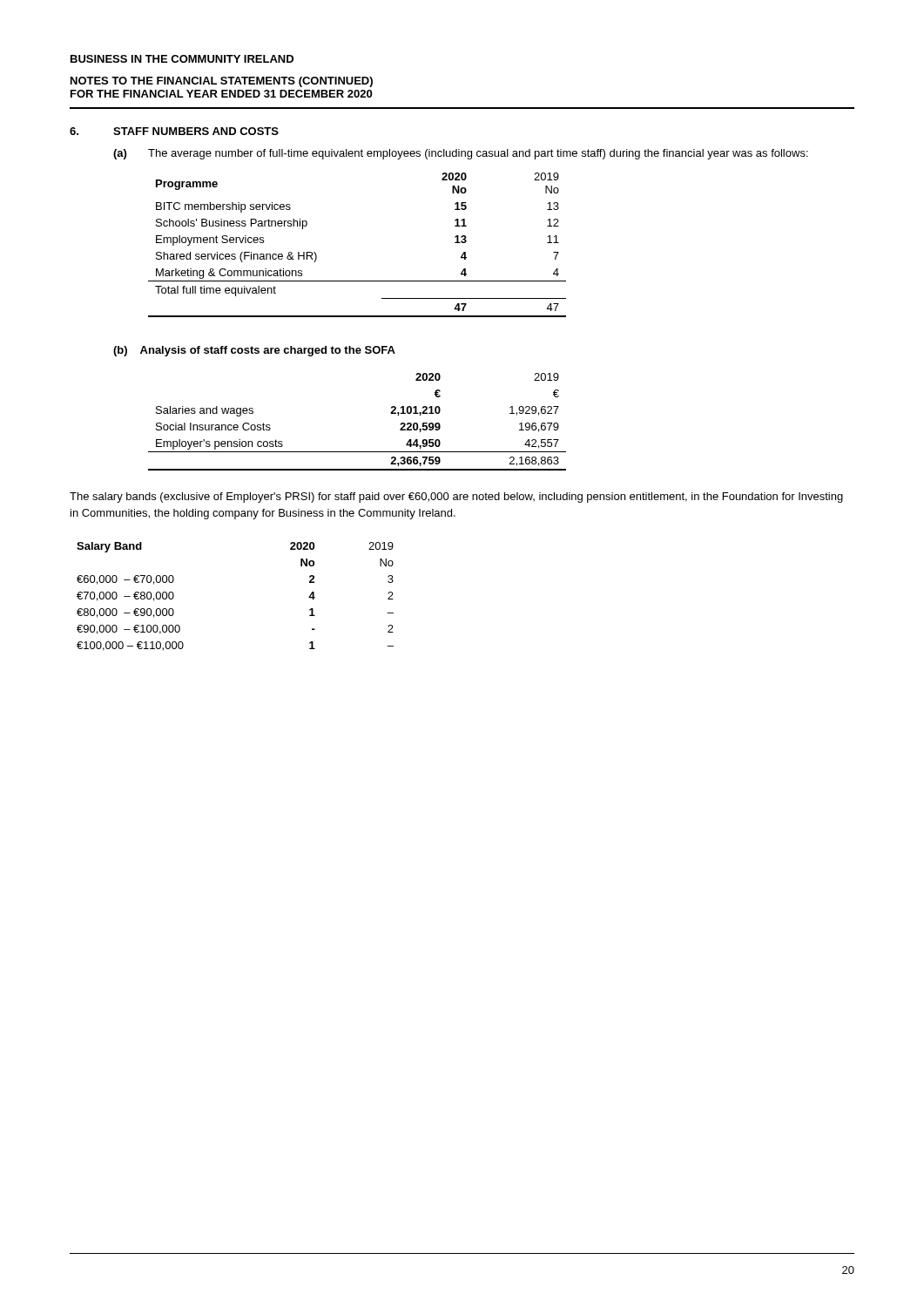This screenshot has width=924, height=1307.
Task: Point to the block beginning "(a) The average number"
Action: [x=462, y=153]
